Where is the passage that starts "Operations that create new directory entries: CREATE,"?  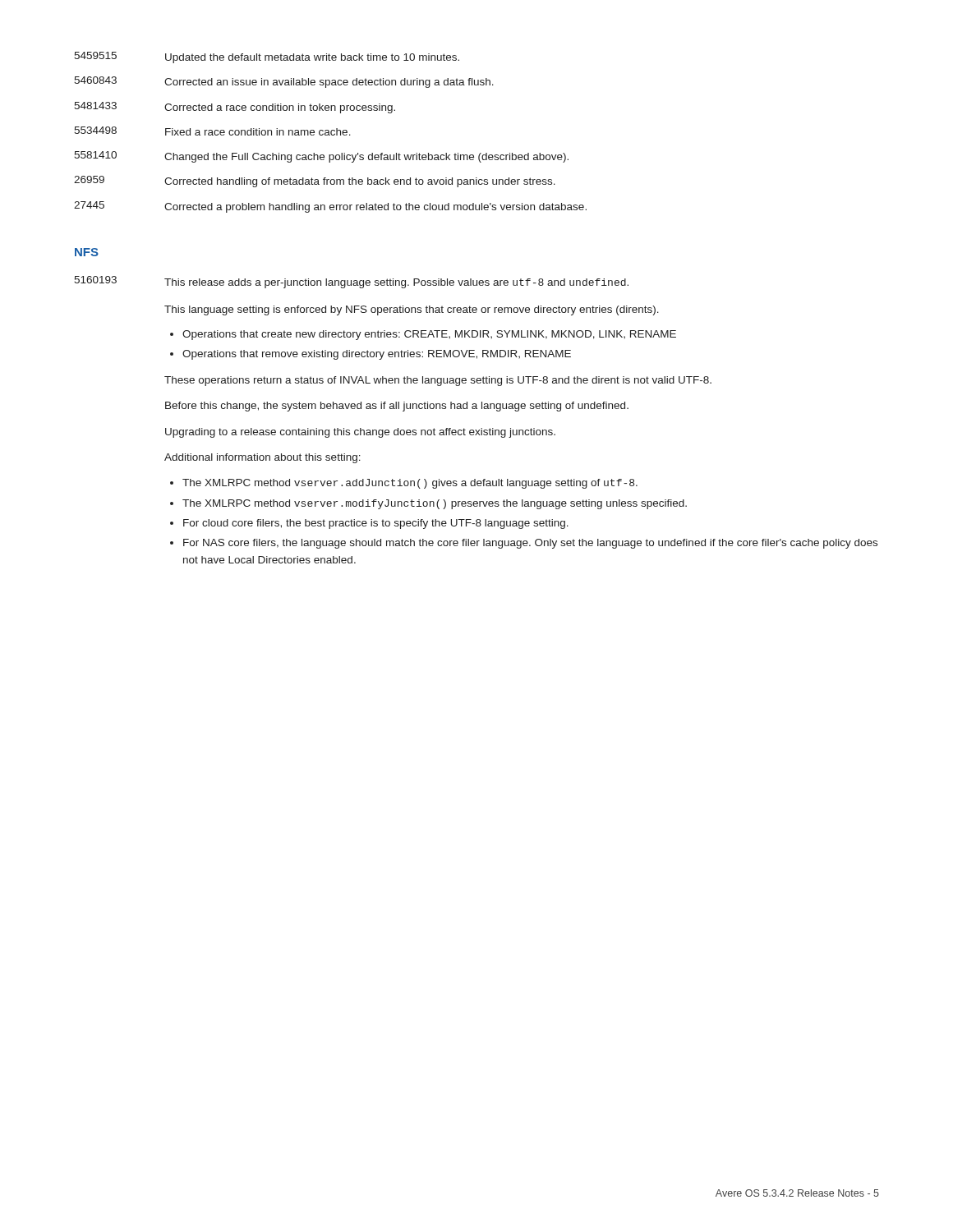click(522, 344)
